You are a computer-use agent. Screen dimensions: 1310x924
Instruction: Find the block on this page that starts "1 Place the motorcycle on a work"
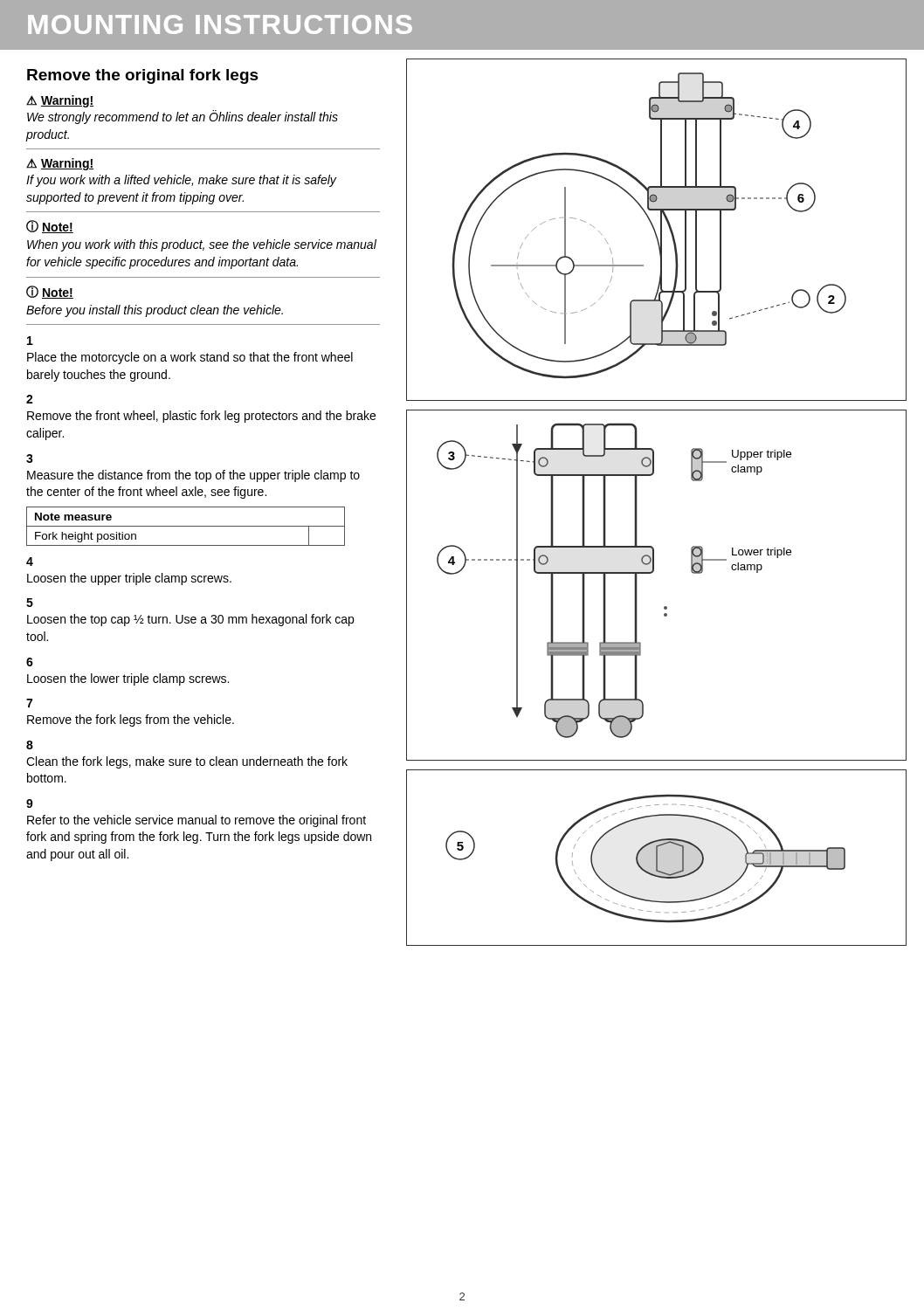click(203, 359)
